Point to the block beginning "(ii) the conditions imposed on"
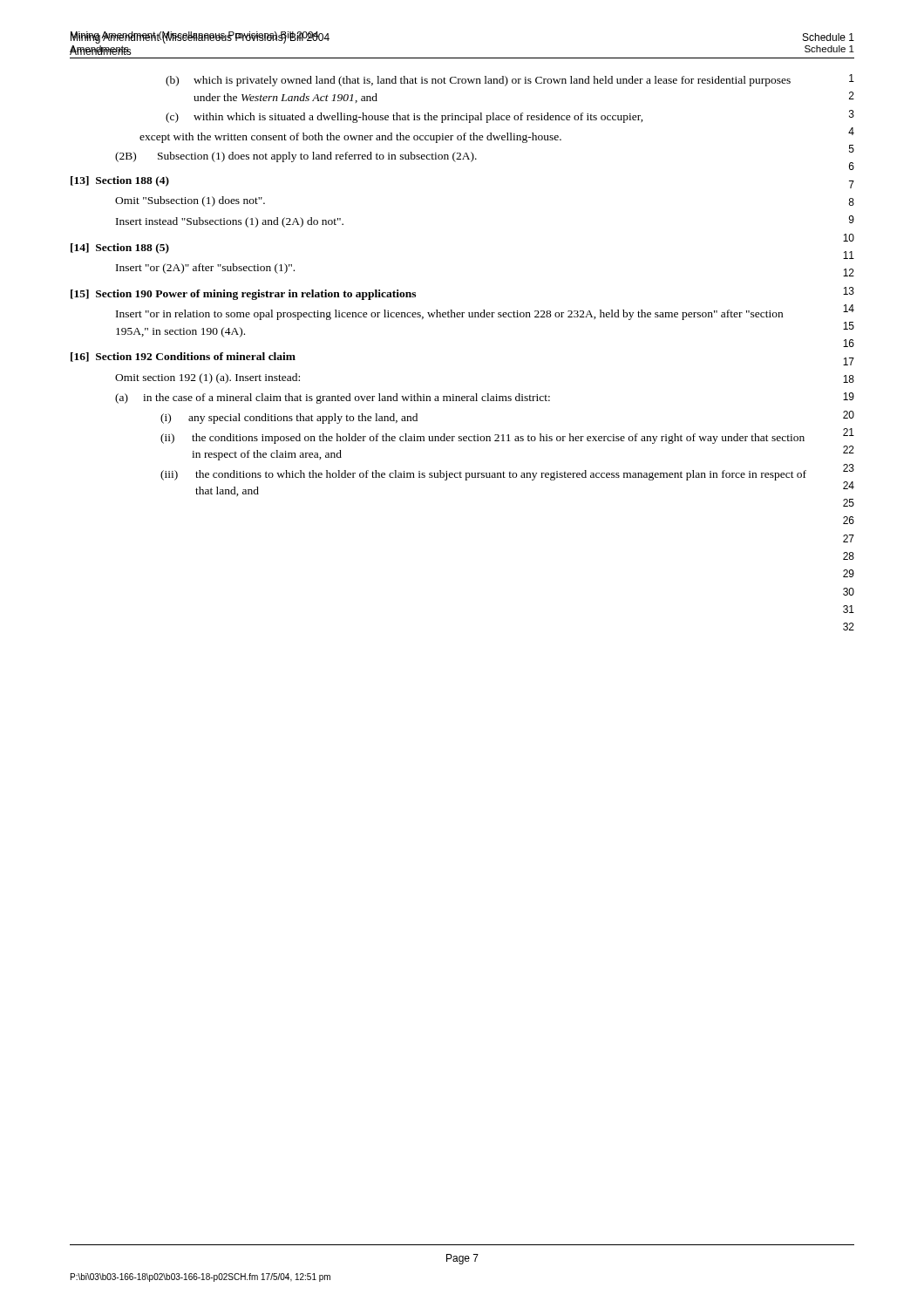The height and width of the screenshot is (1308, 924). click(x=486, y=446)
